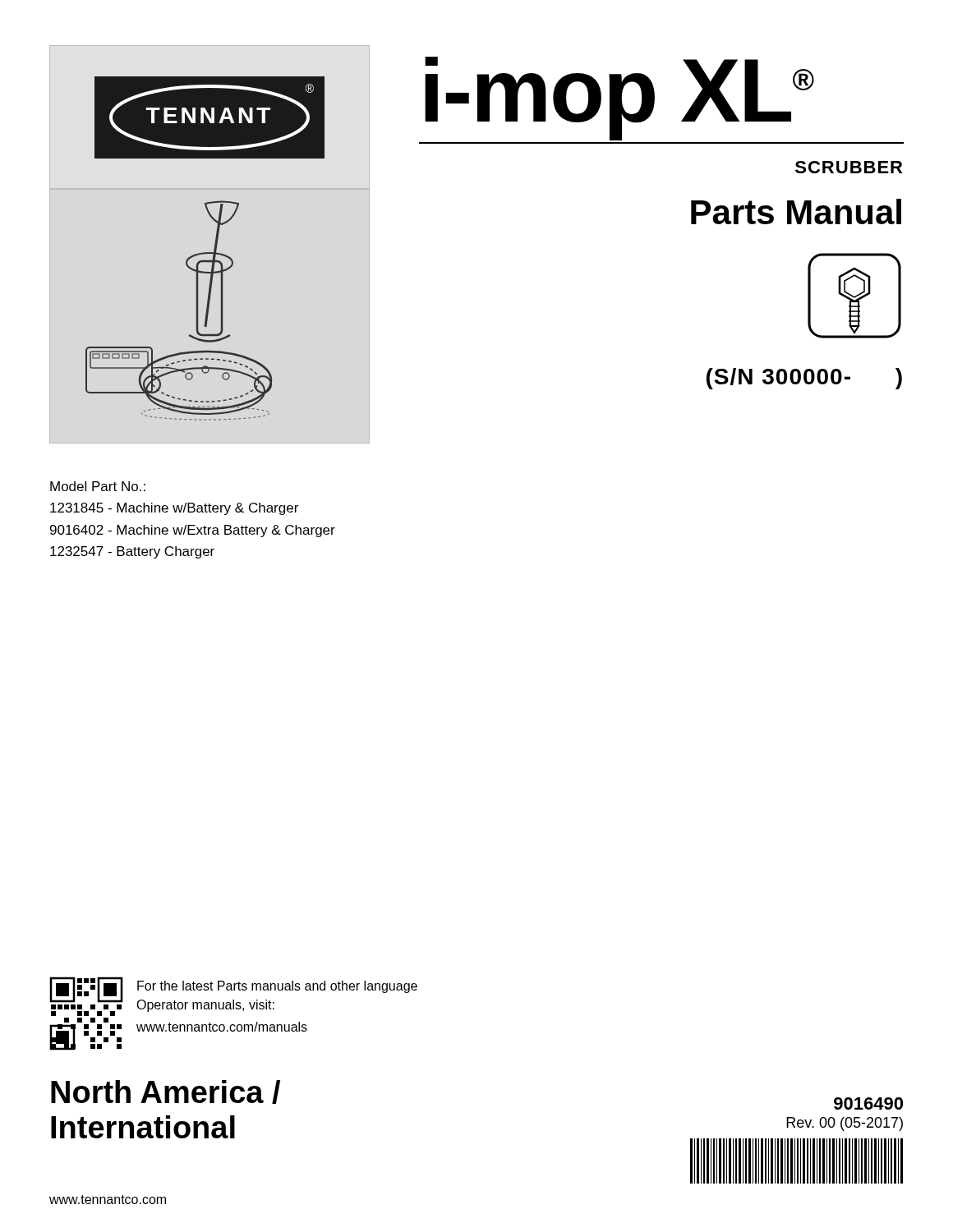Image resolution: width=953 pixels, height=1232 pixels.
Task: Find the title on this page that starts "North America /"
Action: coord(165,1110)
